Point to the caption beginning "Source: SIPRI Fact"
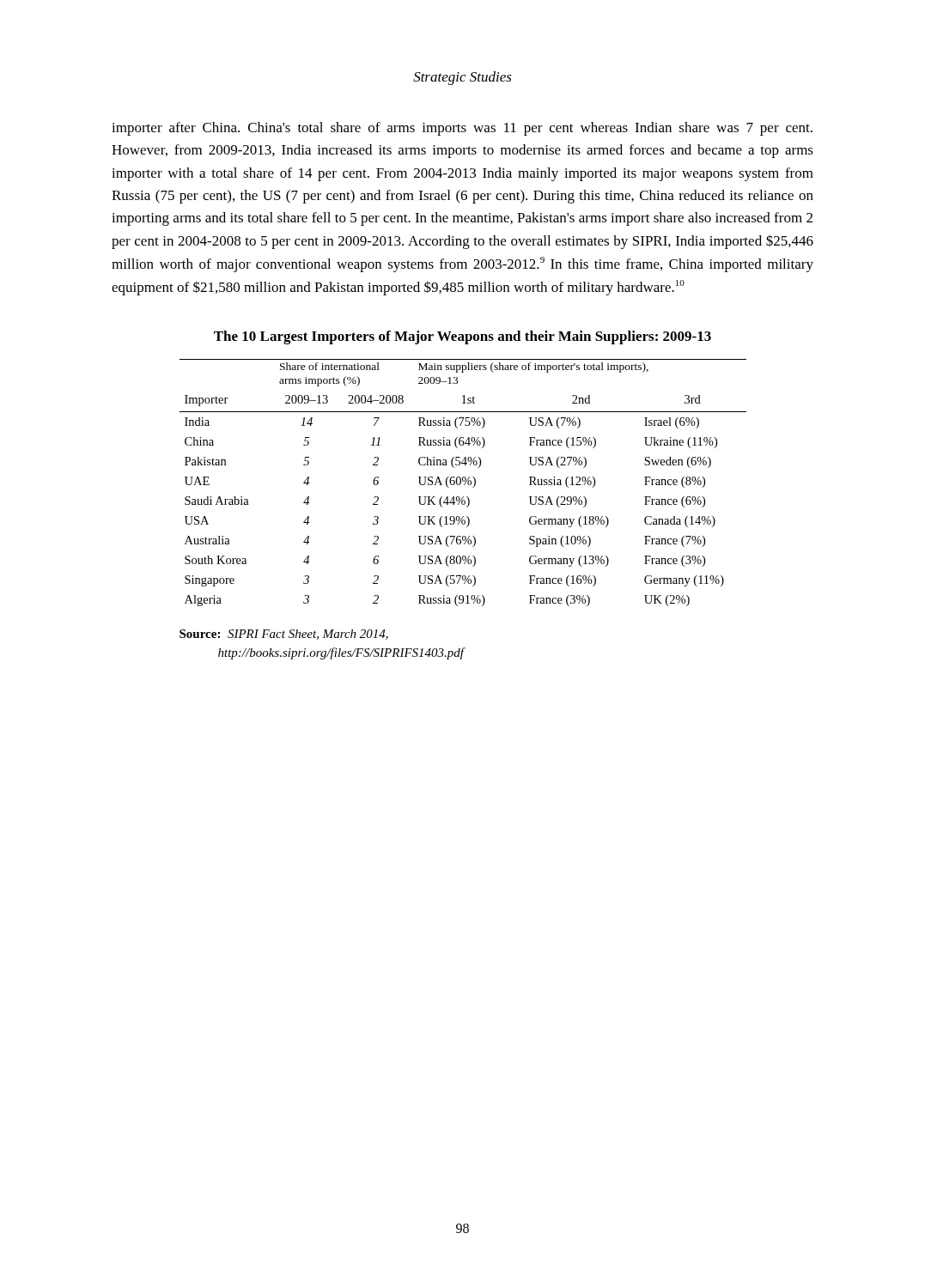 click(321, 643)
